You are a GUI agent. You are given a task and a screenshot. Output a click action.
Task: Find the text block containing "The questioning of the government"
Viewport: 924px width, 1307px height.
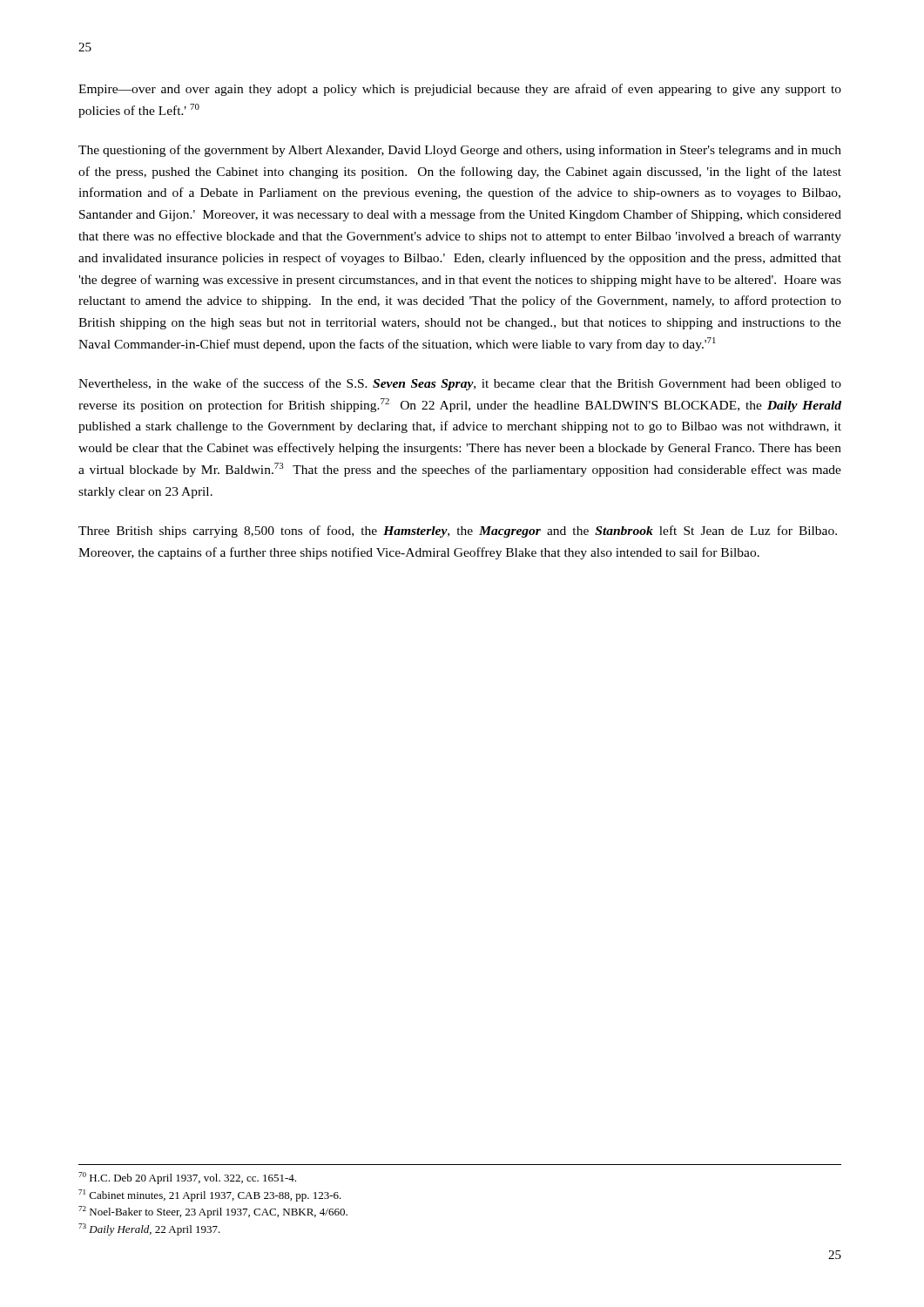460,246
